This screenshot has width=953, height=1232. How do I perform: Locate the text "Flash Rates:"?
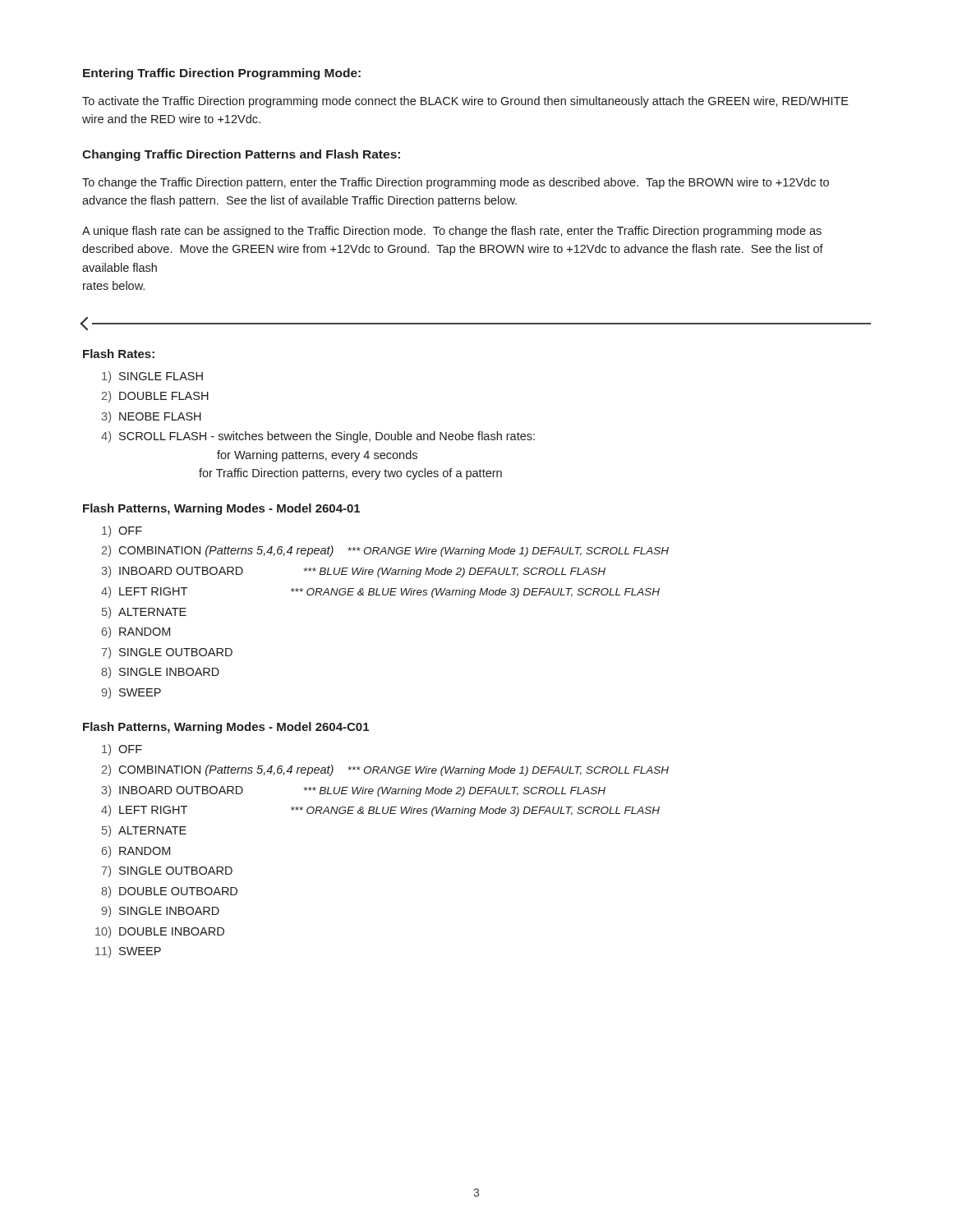[x=119, y=353]
